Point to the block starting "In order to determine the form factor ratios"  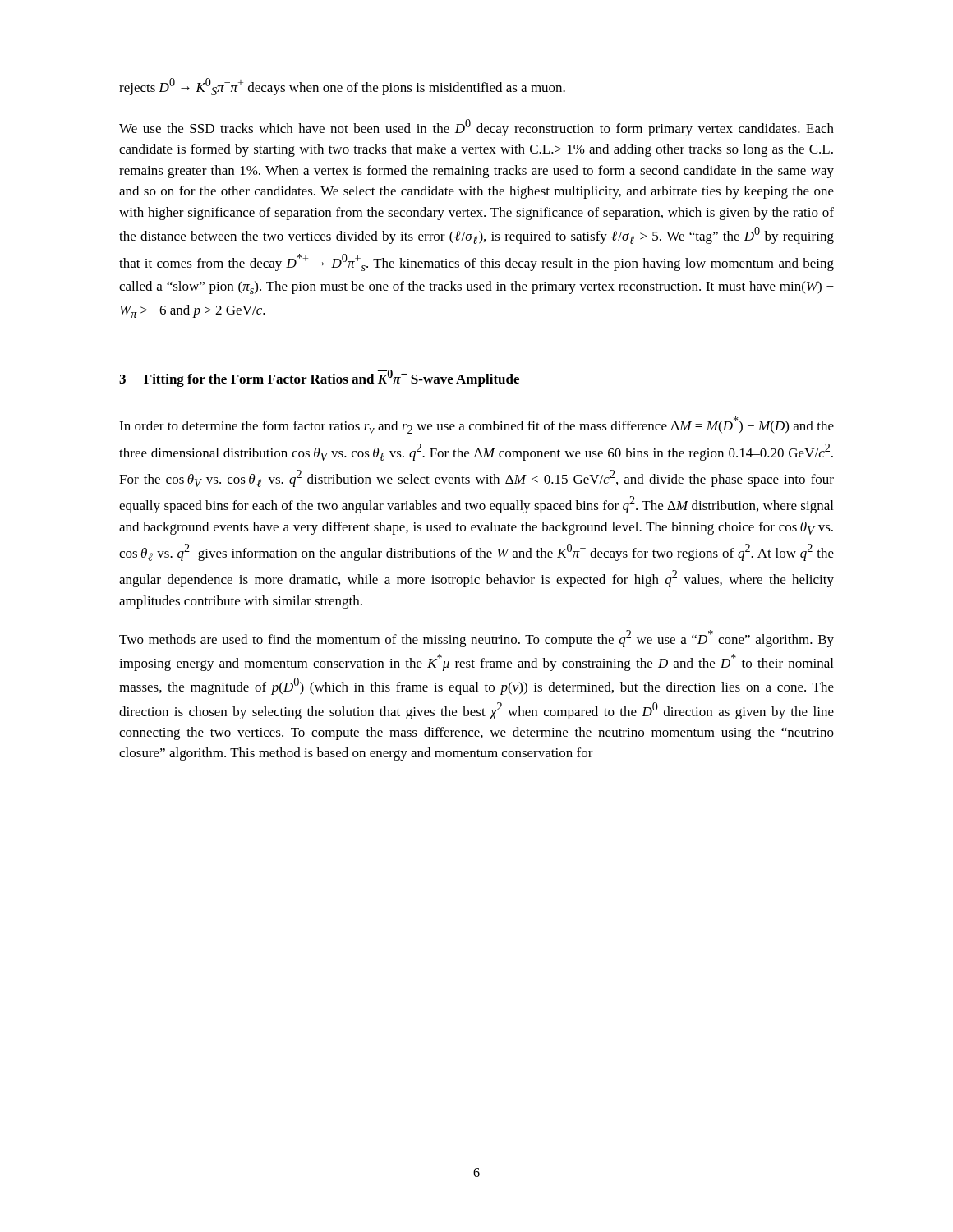(x=476, y=511)
